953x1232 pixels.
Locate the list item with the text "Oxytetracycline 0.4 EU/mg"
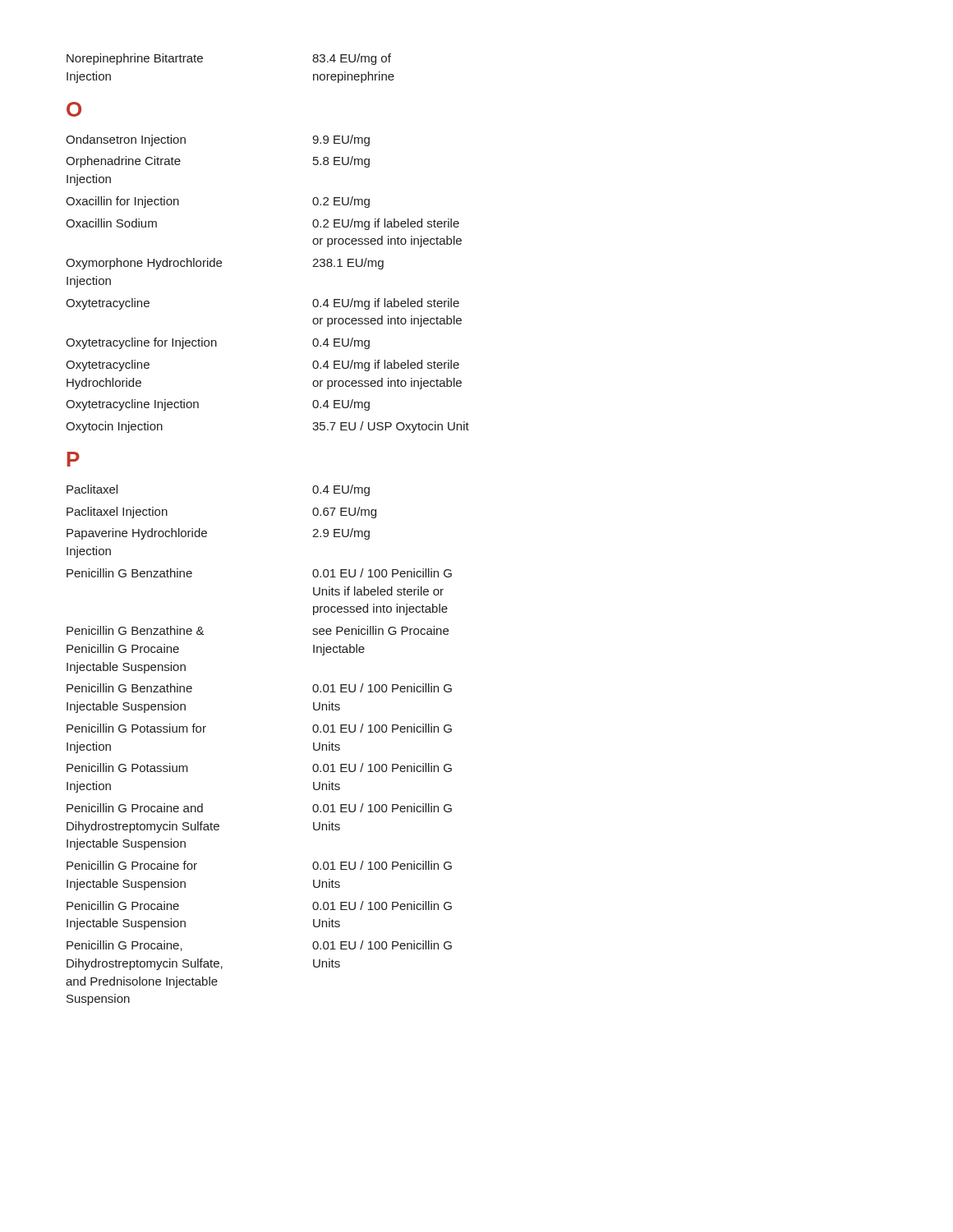118,303
